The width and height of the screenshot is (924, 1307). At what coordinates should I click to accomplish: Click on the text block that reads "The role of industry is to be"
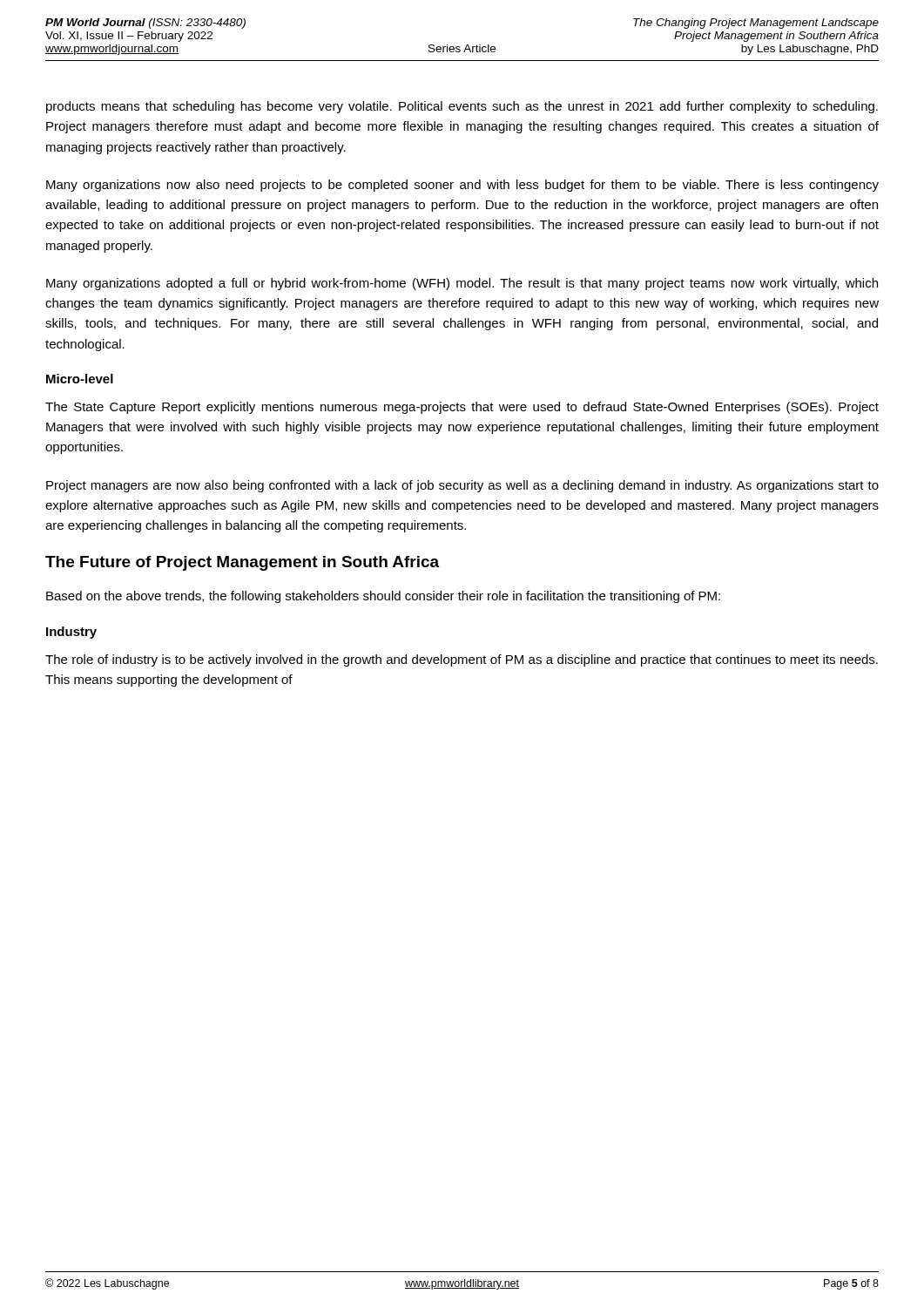(x=462, y=669)
